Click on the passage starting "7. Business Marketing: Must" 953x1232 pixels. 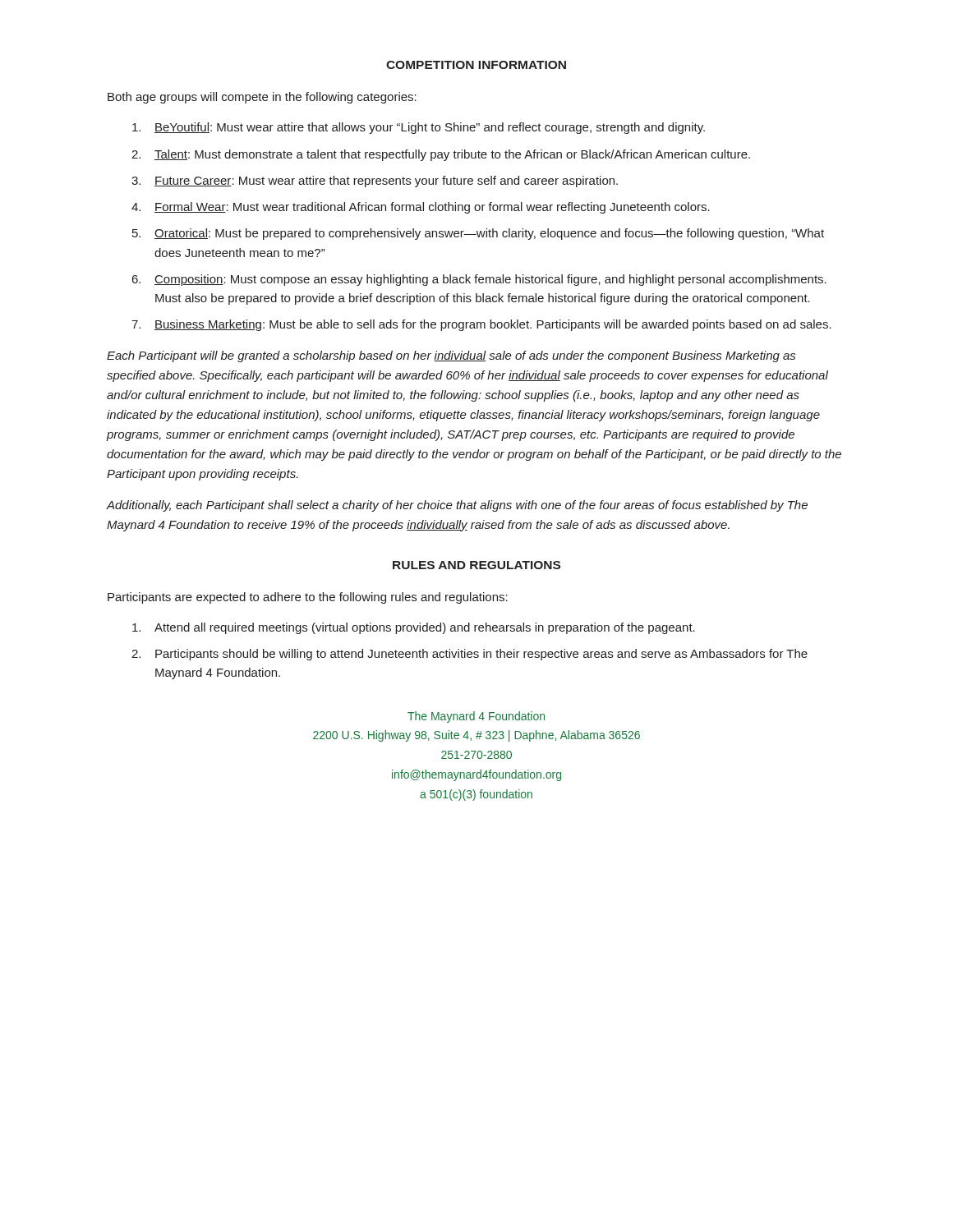[x=489, y=324]
